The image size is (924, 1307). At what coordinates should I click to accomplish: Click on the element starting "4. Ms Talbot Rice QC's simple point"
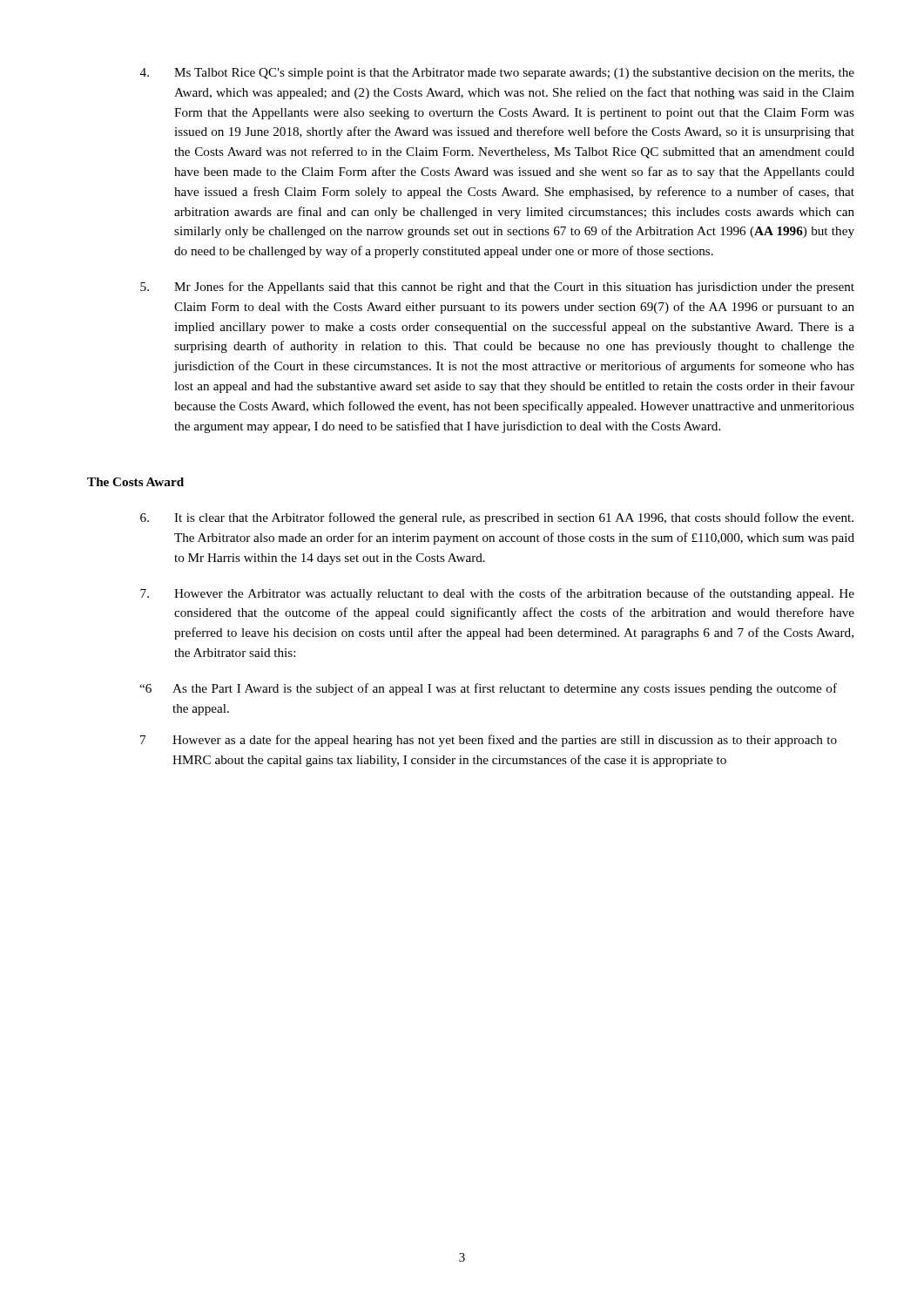[x=471, y=162]
